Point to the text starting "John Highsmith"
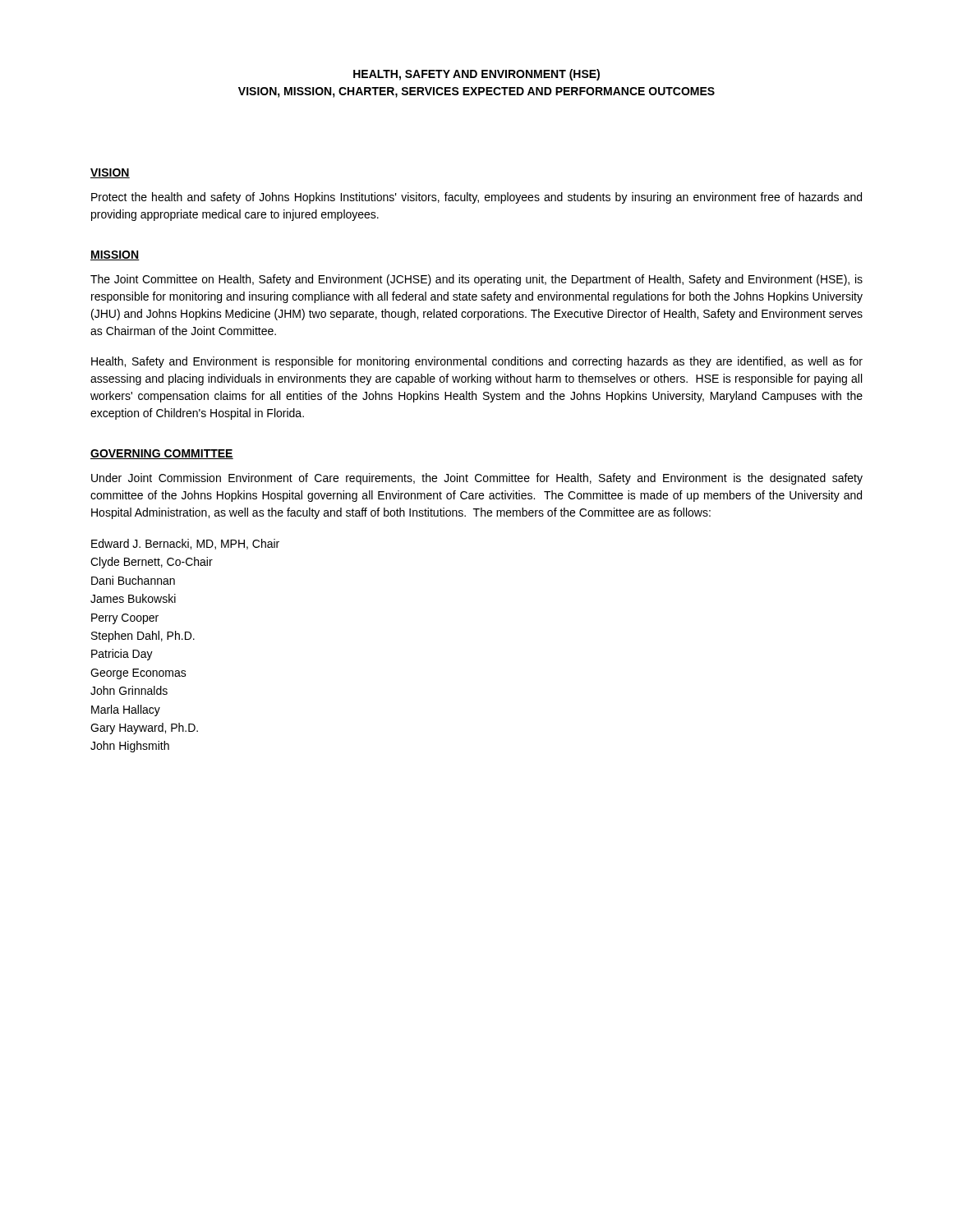The height and width of the screenshot is (1232, 953). click(130, 746)
